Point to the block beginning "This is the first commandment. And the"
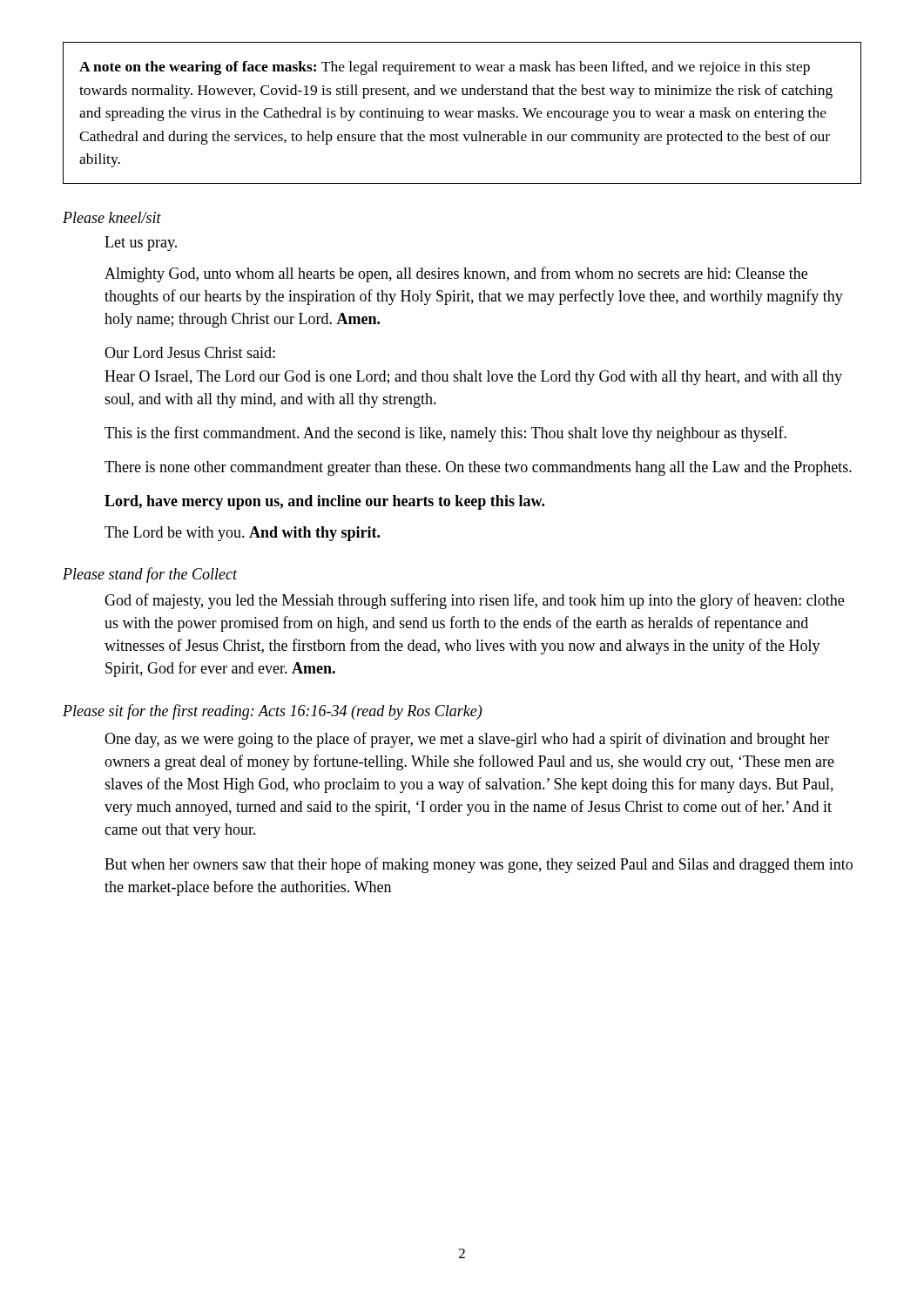924x1307 pixels. click(483, 433)
